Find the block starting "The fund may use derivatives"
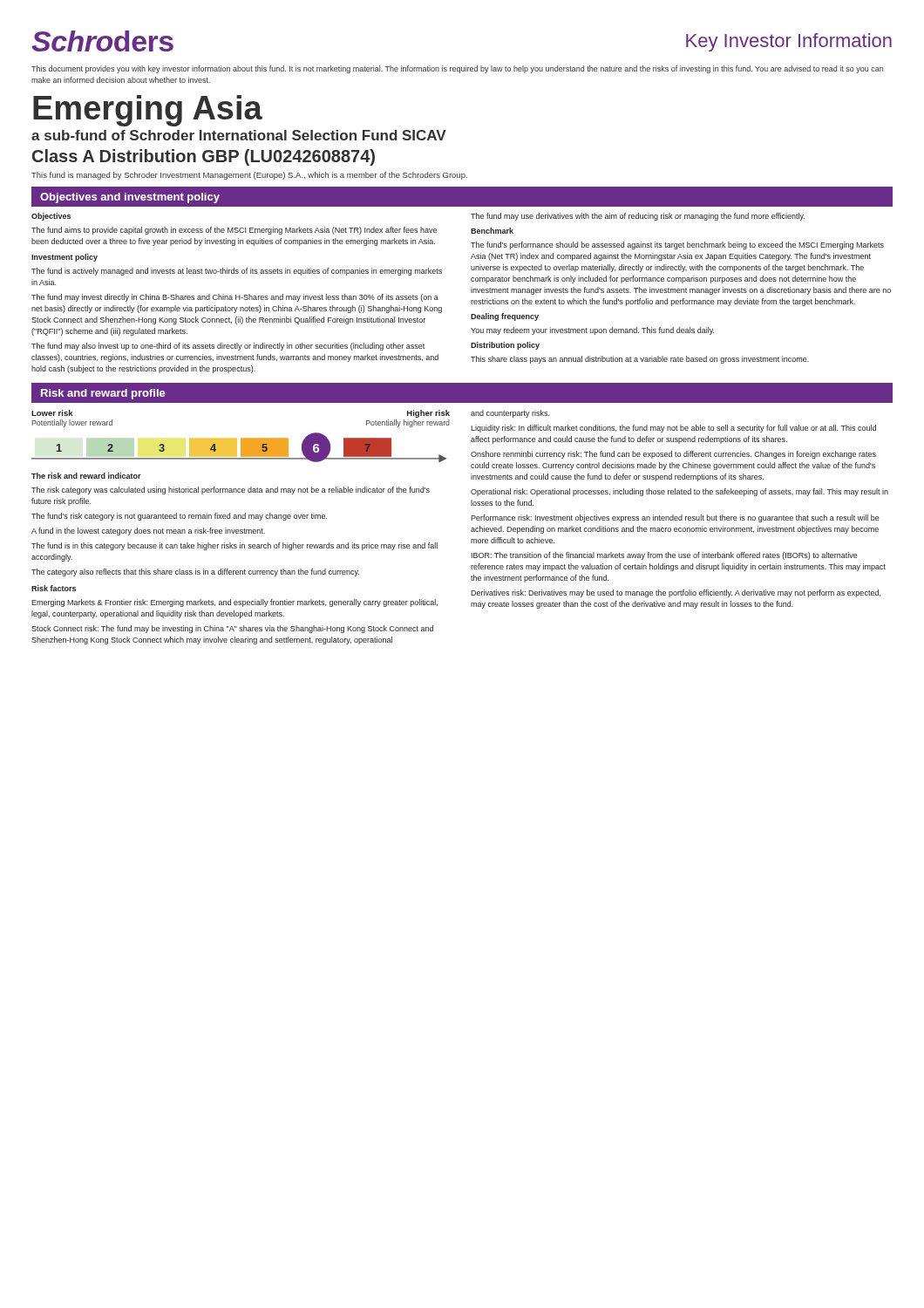This screenshot has width=924, height=1308. 682,288
